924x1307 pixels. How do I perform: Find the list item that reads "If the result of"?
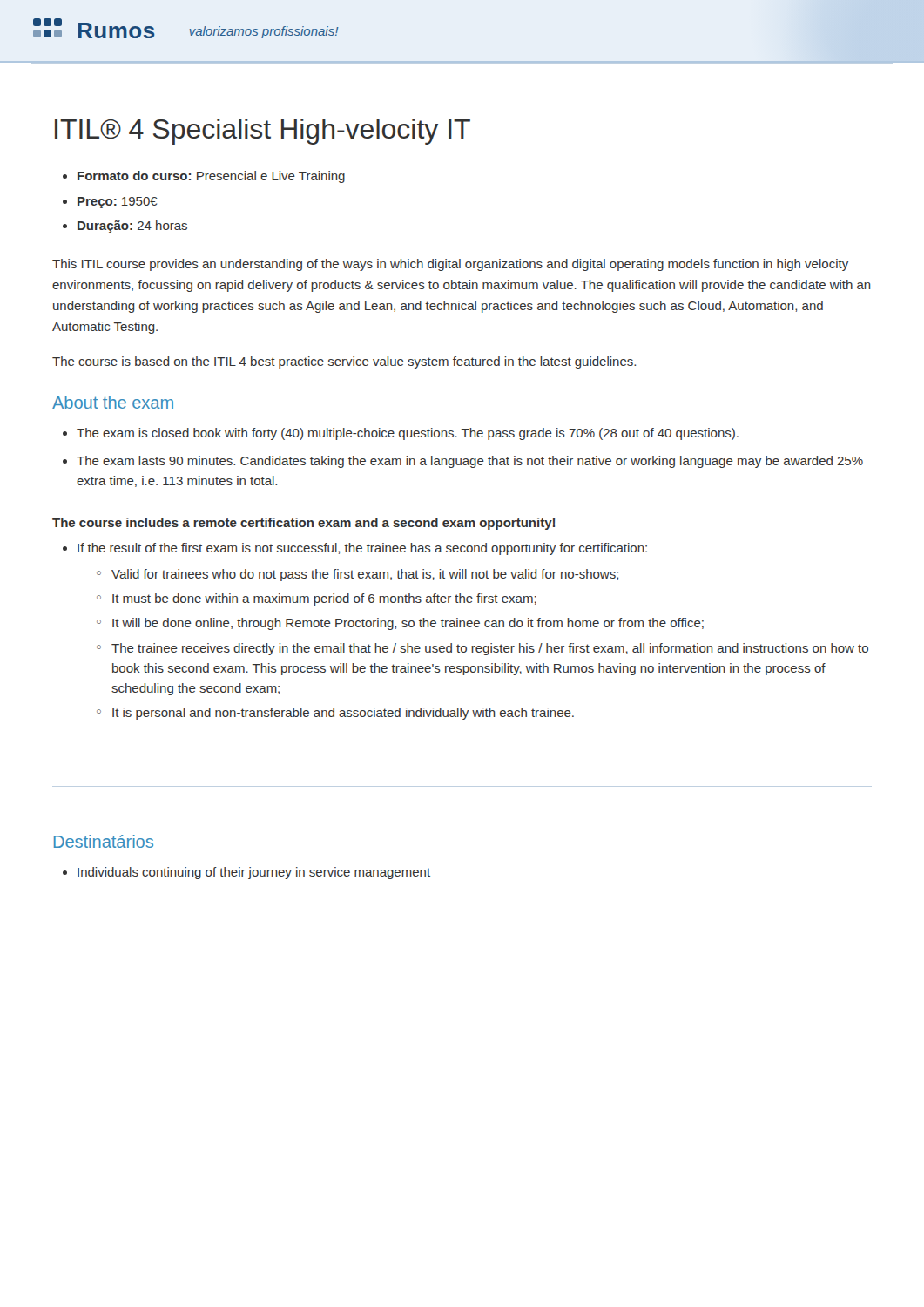point(474,632)
